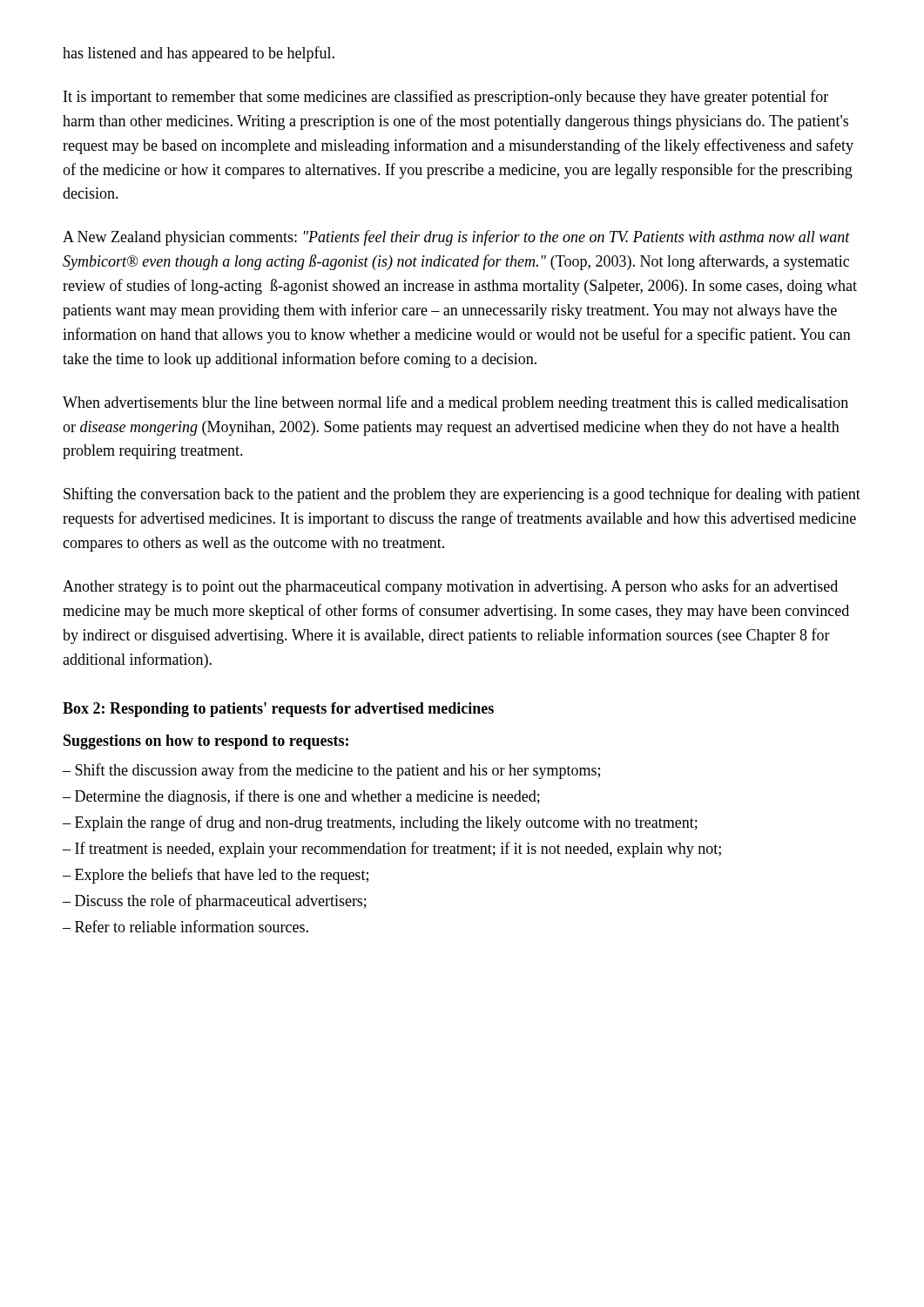Find the block on this page that starts "– Determine the diagnosis, if there is one"

pyautogui.click(x=302, y=797)
